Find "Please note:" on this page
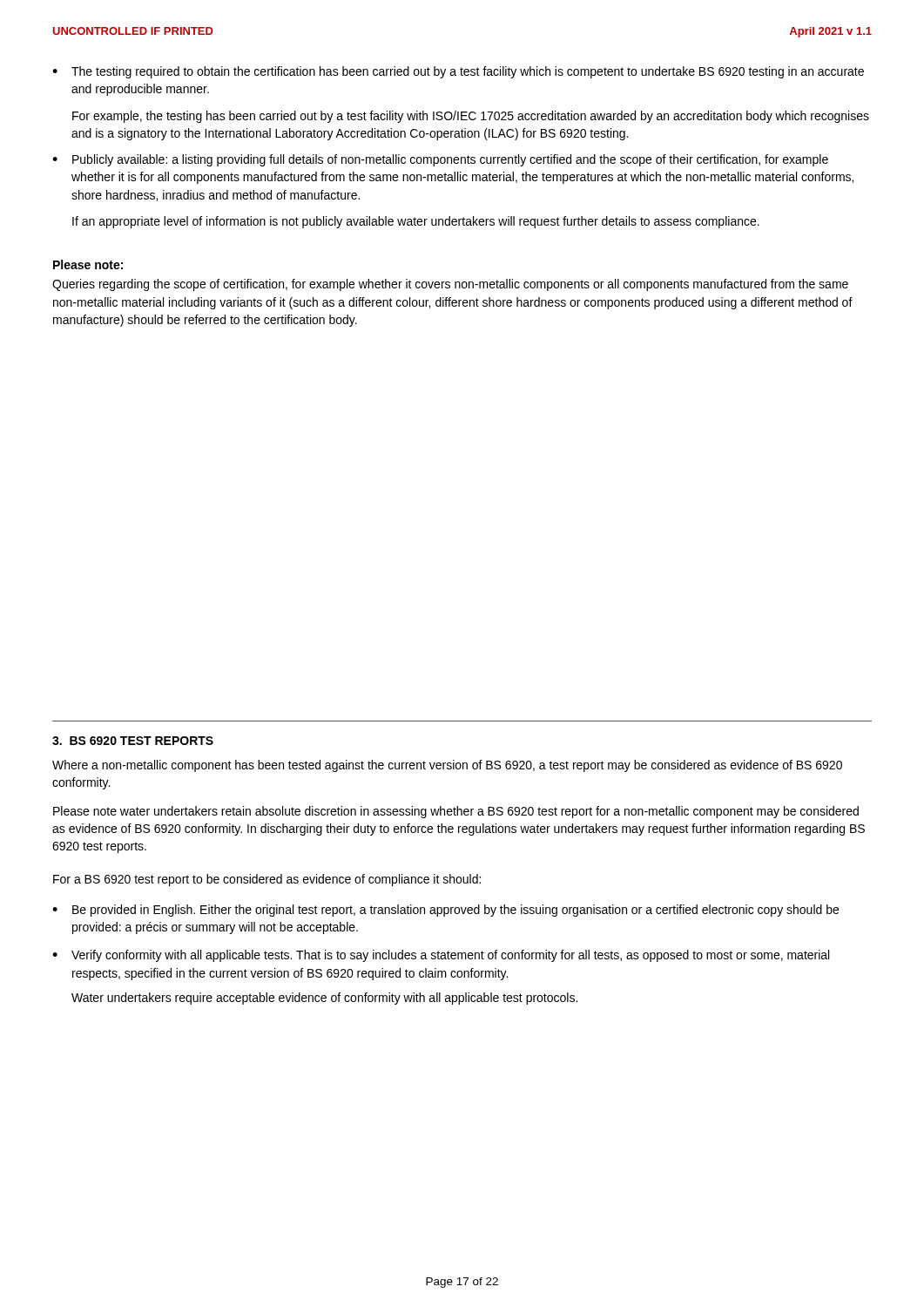 point(88,265)
